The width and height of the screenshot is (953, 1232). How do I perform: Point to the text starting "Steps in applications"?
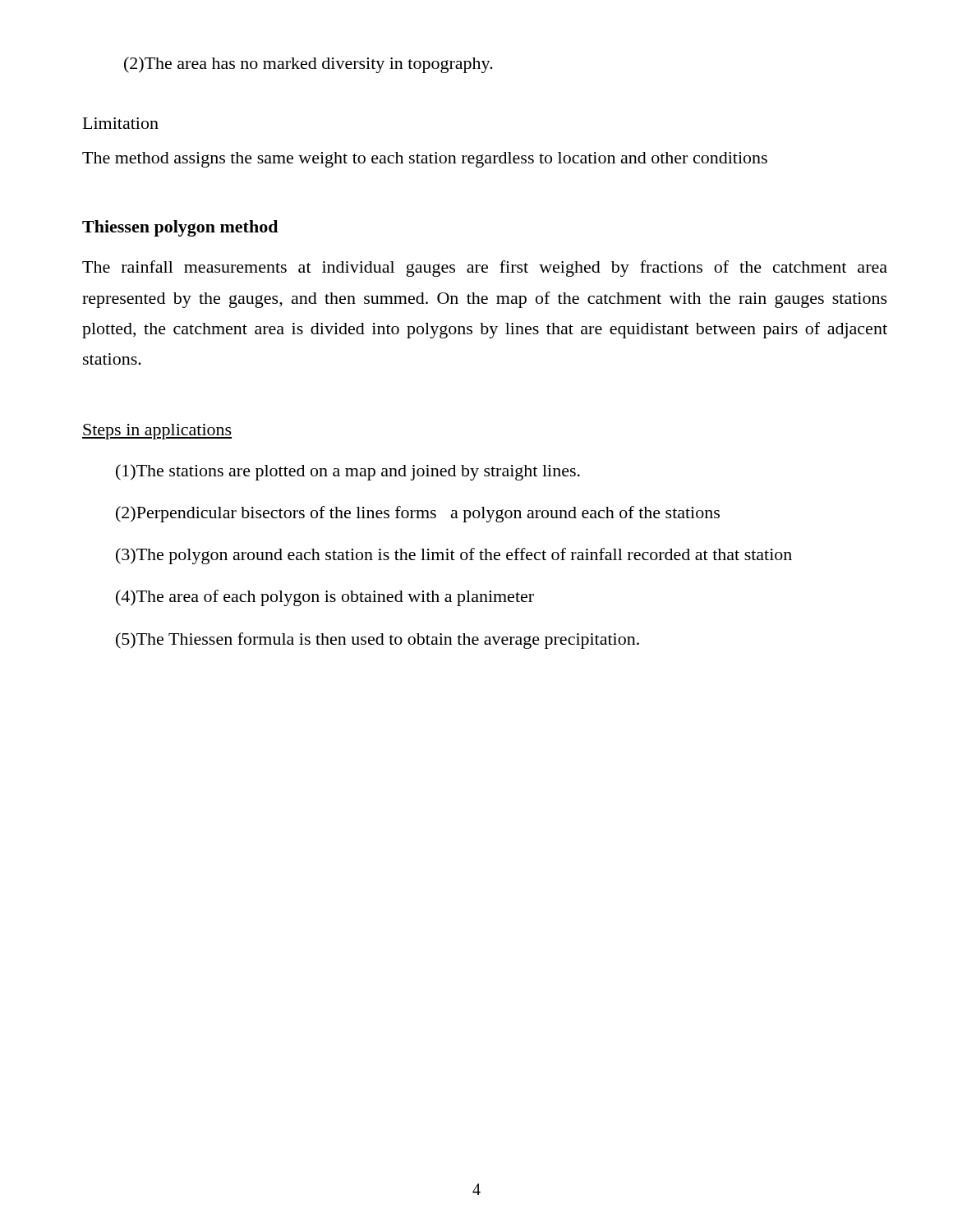tap(157, 429)
